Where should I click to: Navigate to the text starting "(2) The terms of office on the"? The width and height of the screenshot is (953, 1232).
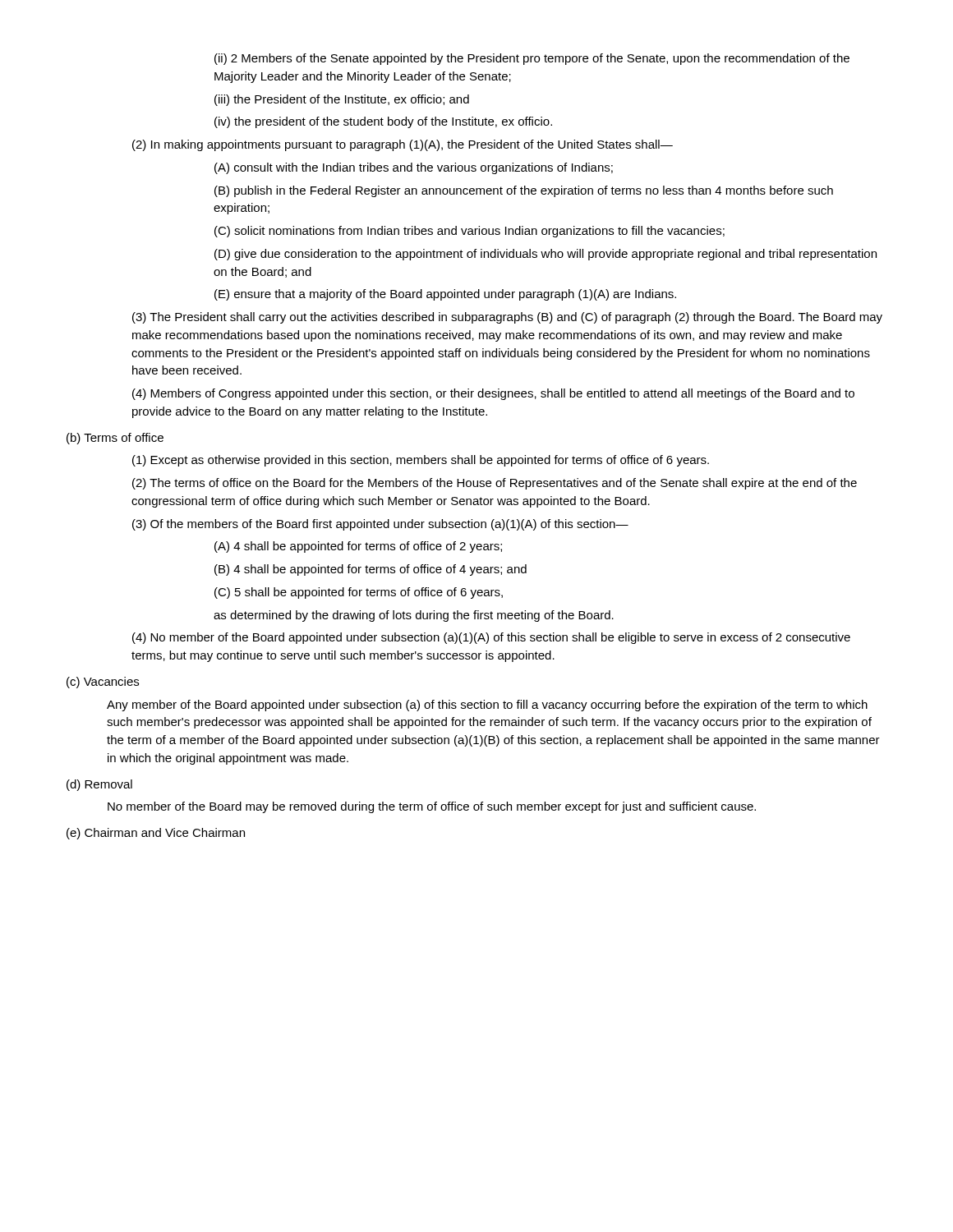coord(494,491)
